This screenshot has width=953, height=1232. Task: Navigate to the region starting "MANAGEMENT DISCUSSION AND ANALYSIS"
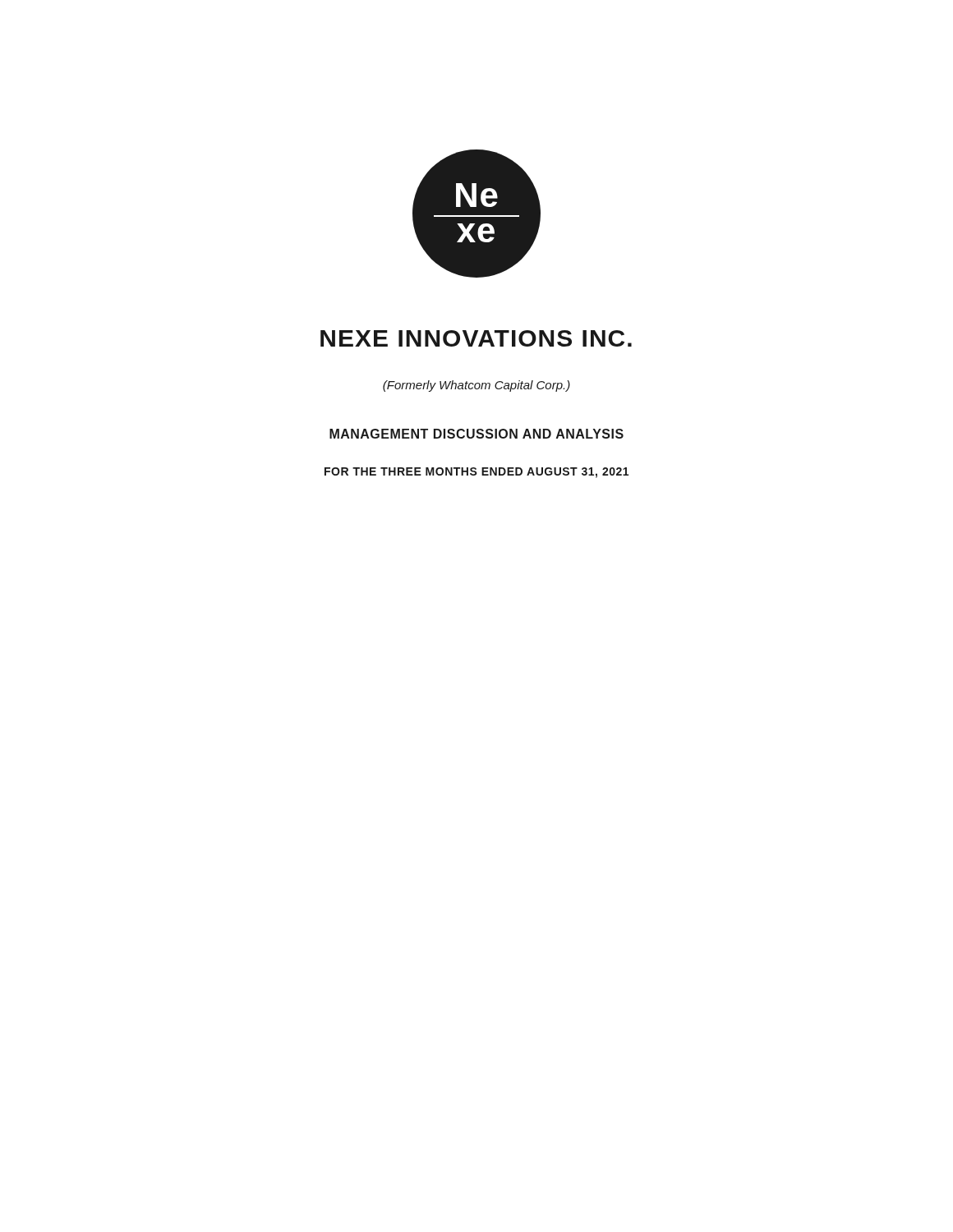(476, 434)
